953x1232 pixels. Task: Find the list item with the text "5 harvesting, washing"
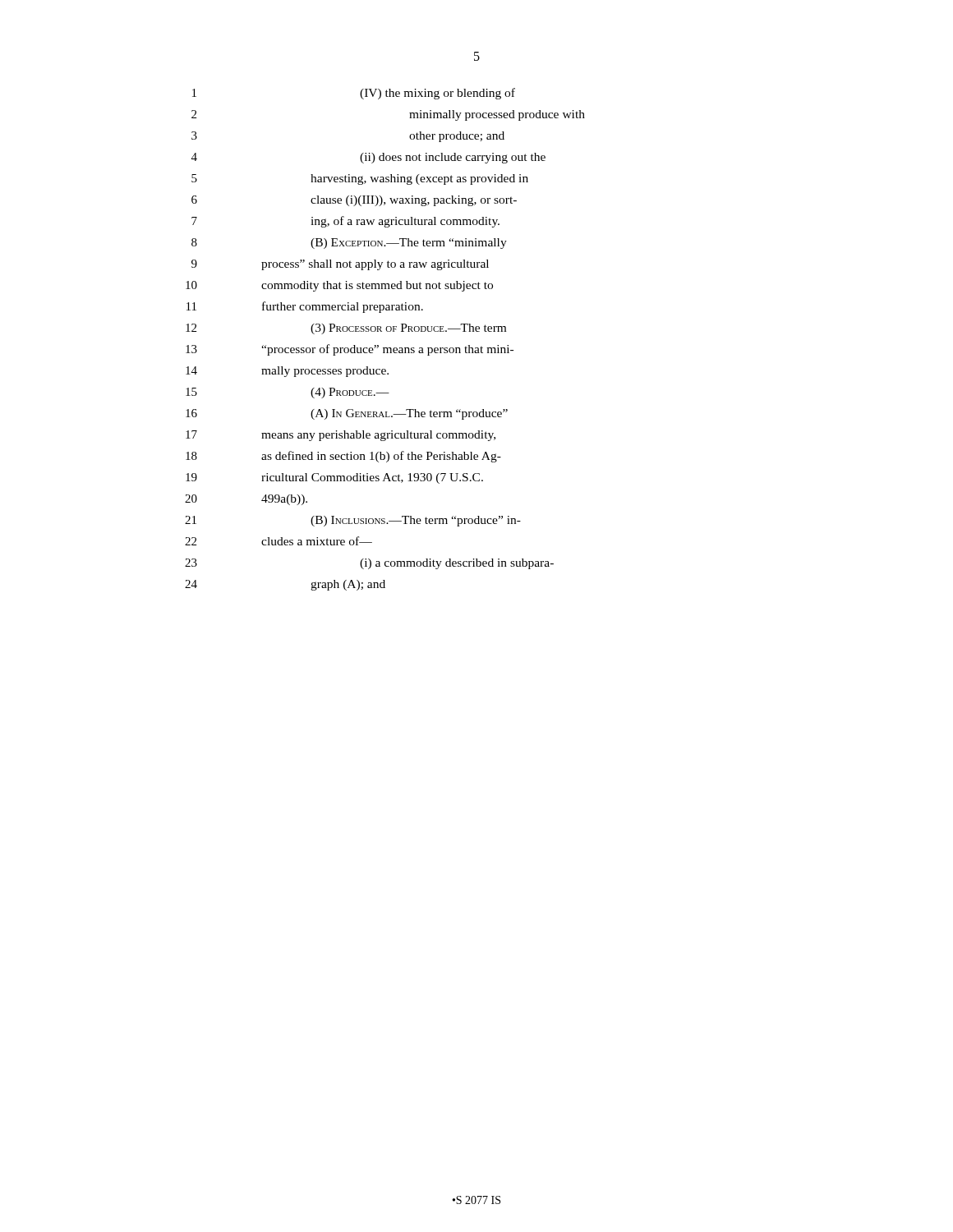pos(493,178)
